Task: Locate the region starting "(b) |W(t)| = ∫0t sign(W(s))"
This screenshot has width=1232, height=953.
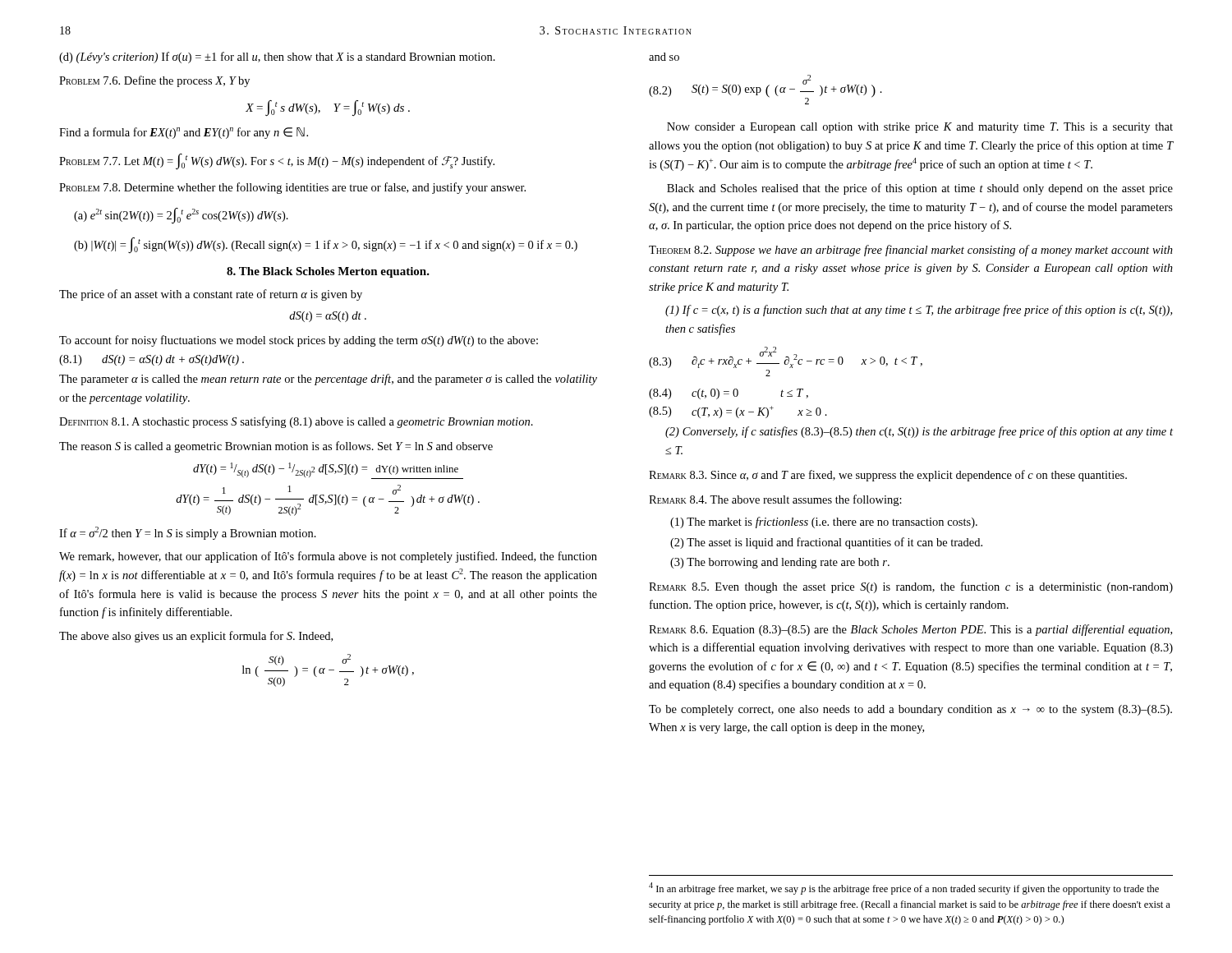Action: point(336,243)
